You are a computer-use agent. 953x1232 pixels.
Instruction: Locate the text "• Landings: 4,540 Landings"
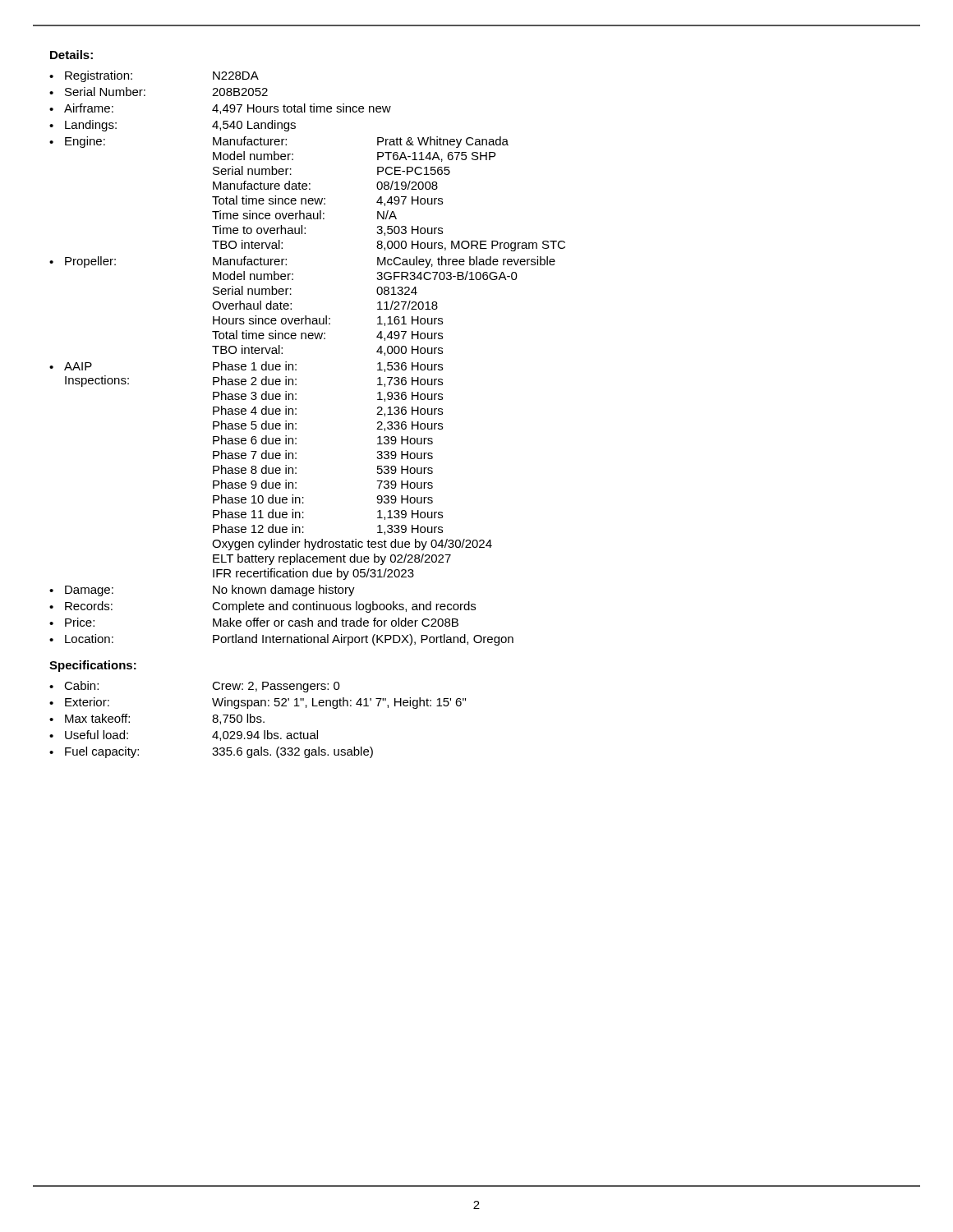89,124
